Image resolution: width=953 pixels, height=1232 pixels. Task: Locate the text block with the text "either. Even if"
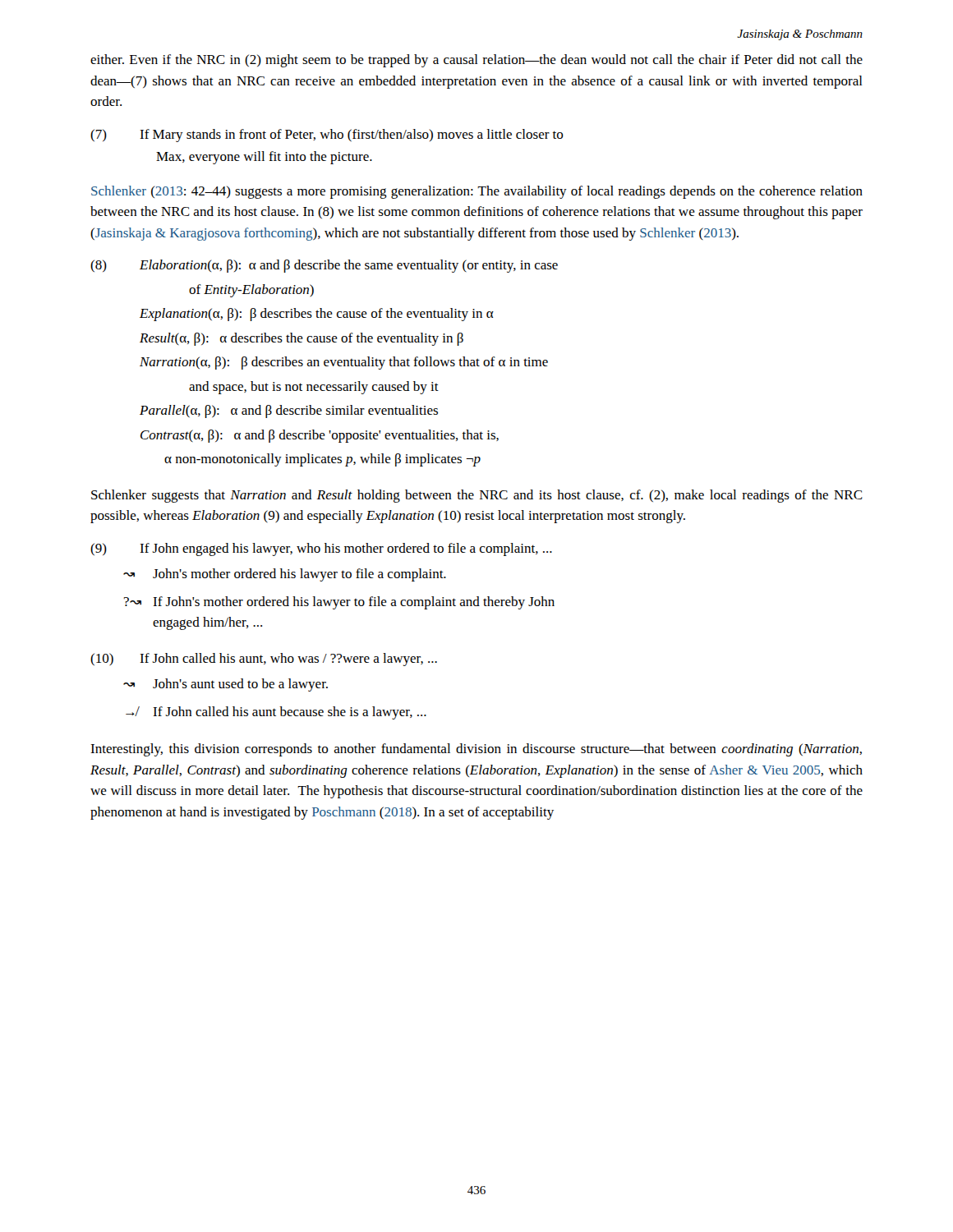click(x=476, y=81)
